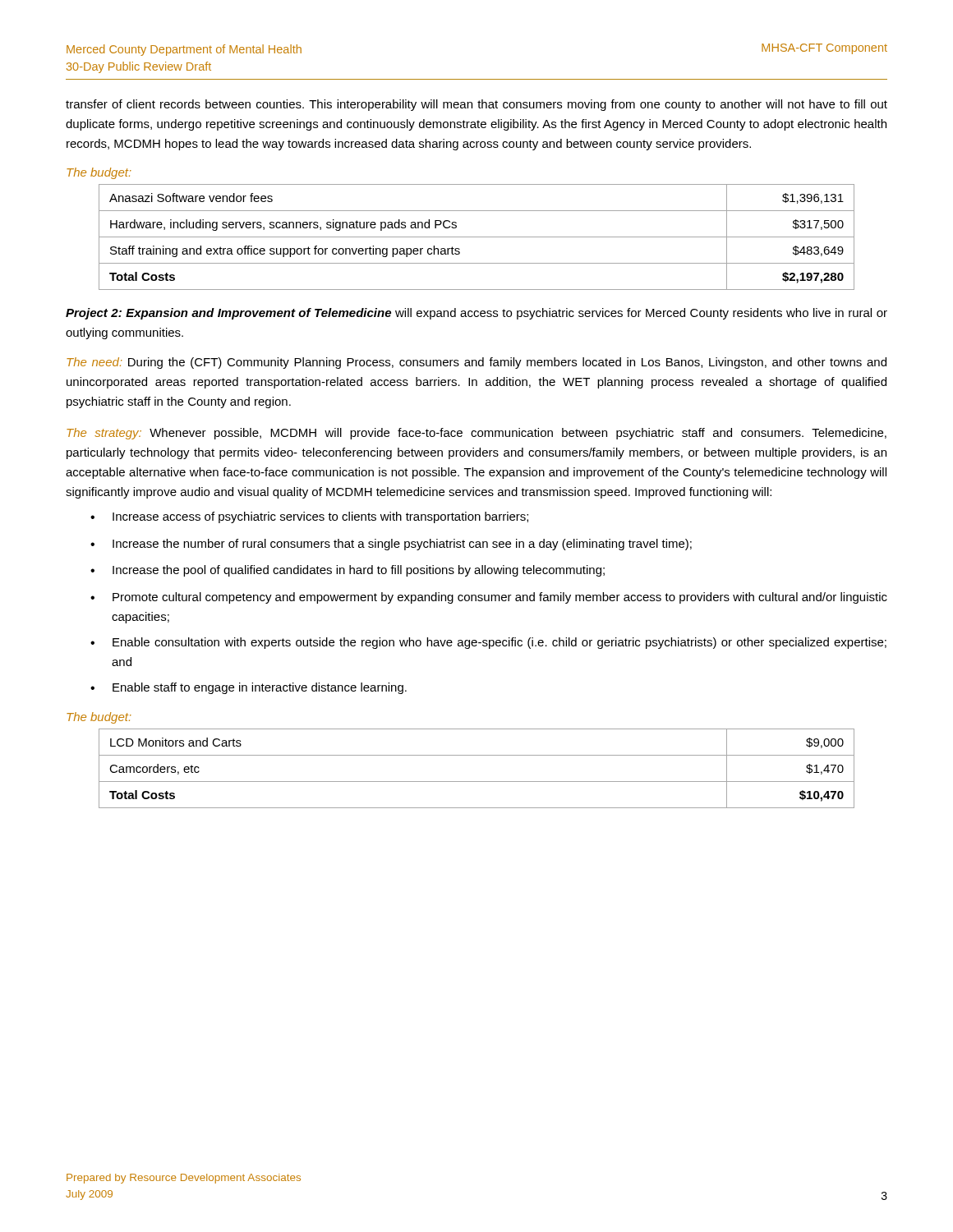Select the region starting "Increase the number of rural consumers that"

point(402,543)
